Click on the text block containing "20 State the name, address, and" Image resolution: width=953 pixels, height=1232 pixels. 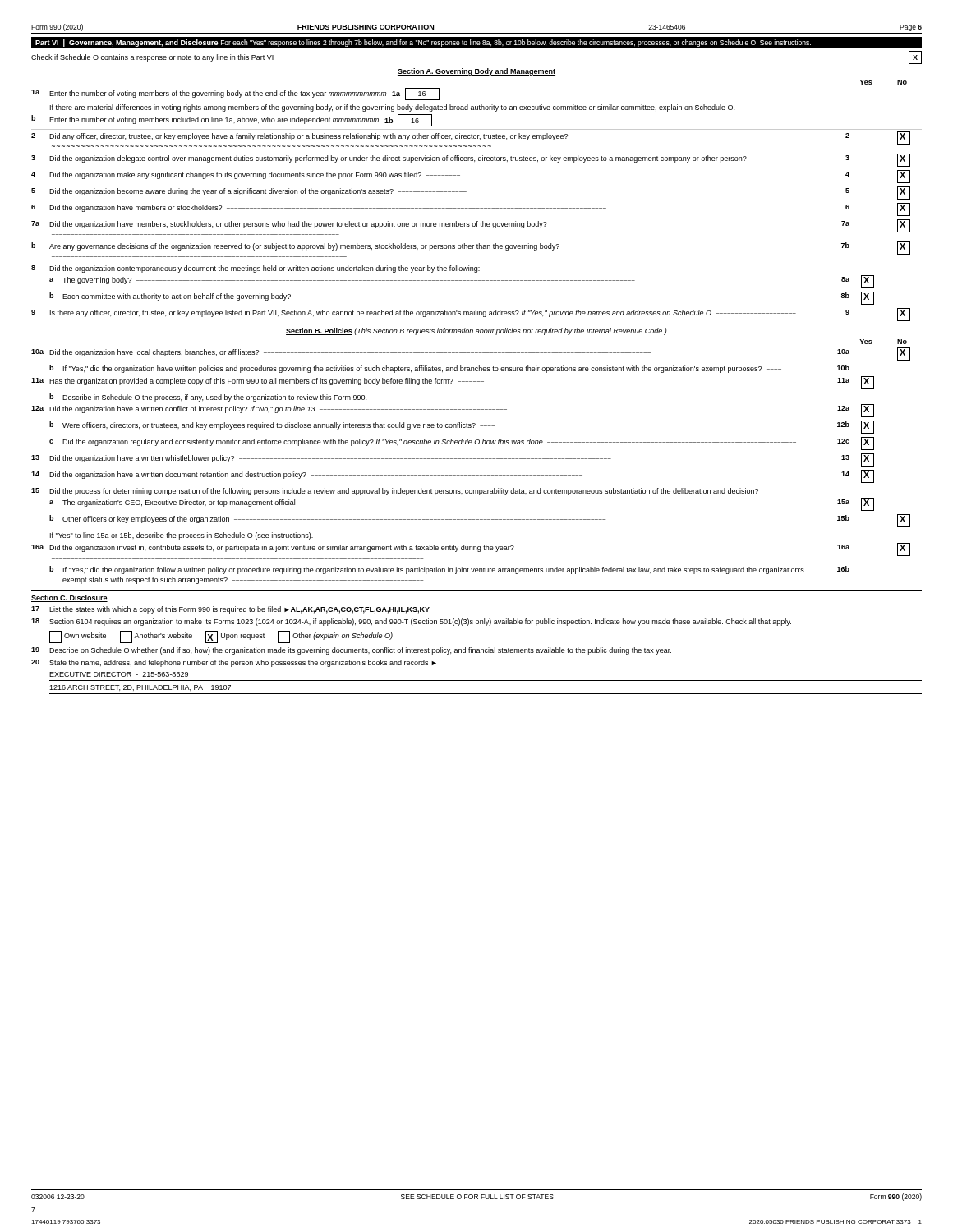click(476, 676)
